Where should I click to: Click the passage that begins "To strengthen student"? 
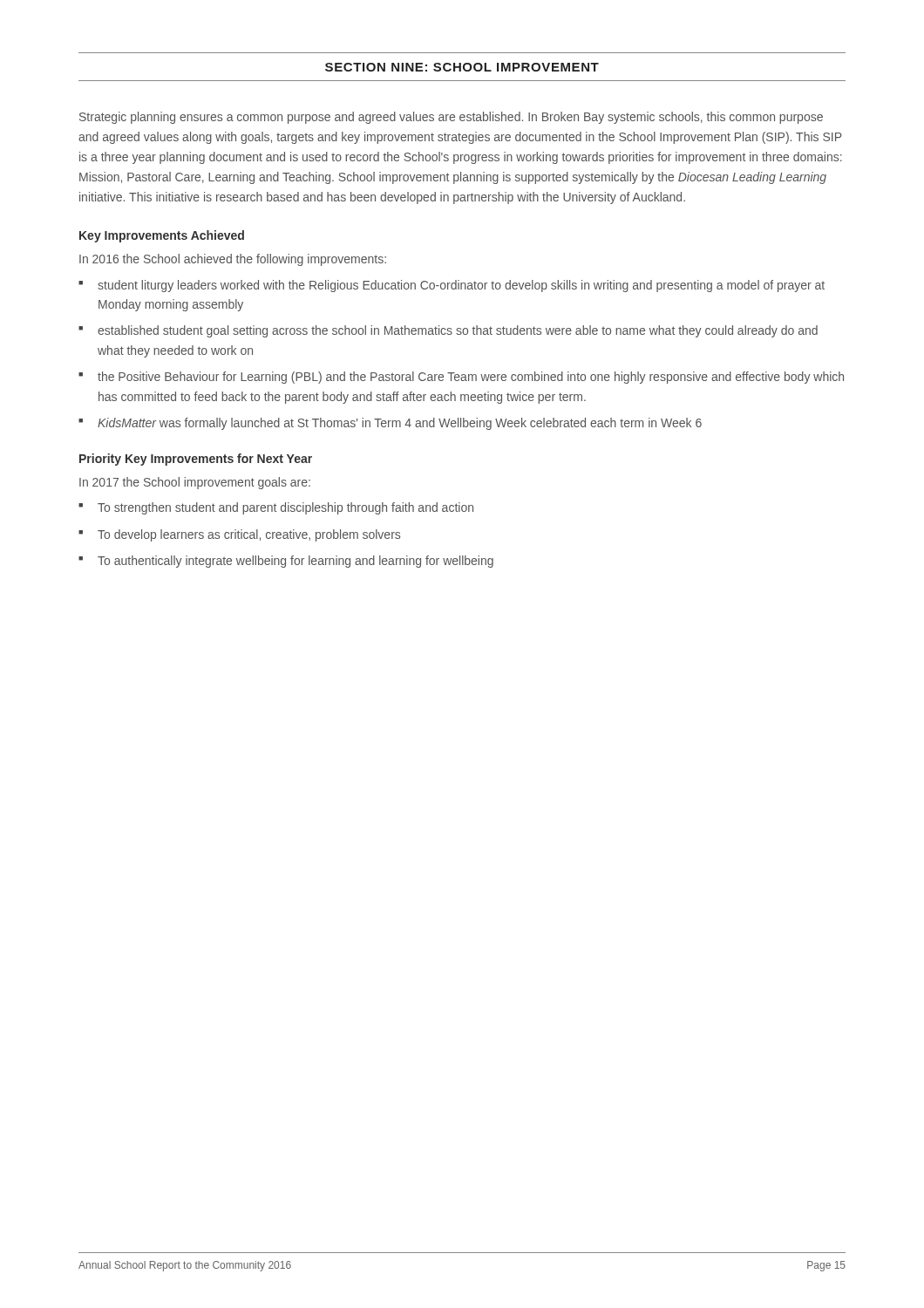click(x=286, y=508)
